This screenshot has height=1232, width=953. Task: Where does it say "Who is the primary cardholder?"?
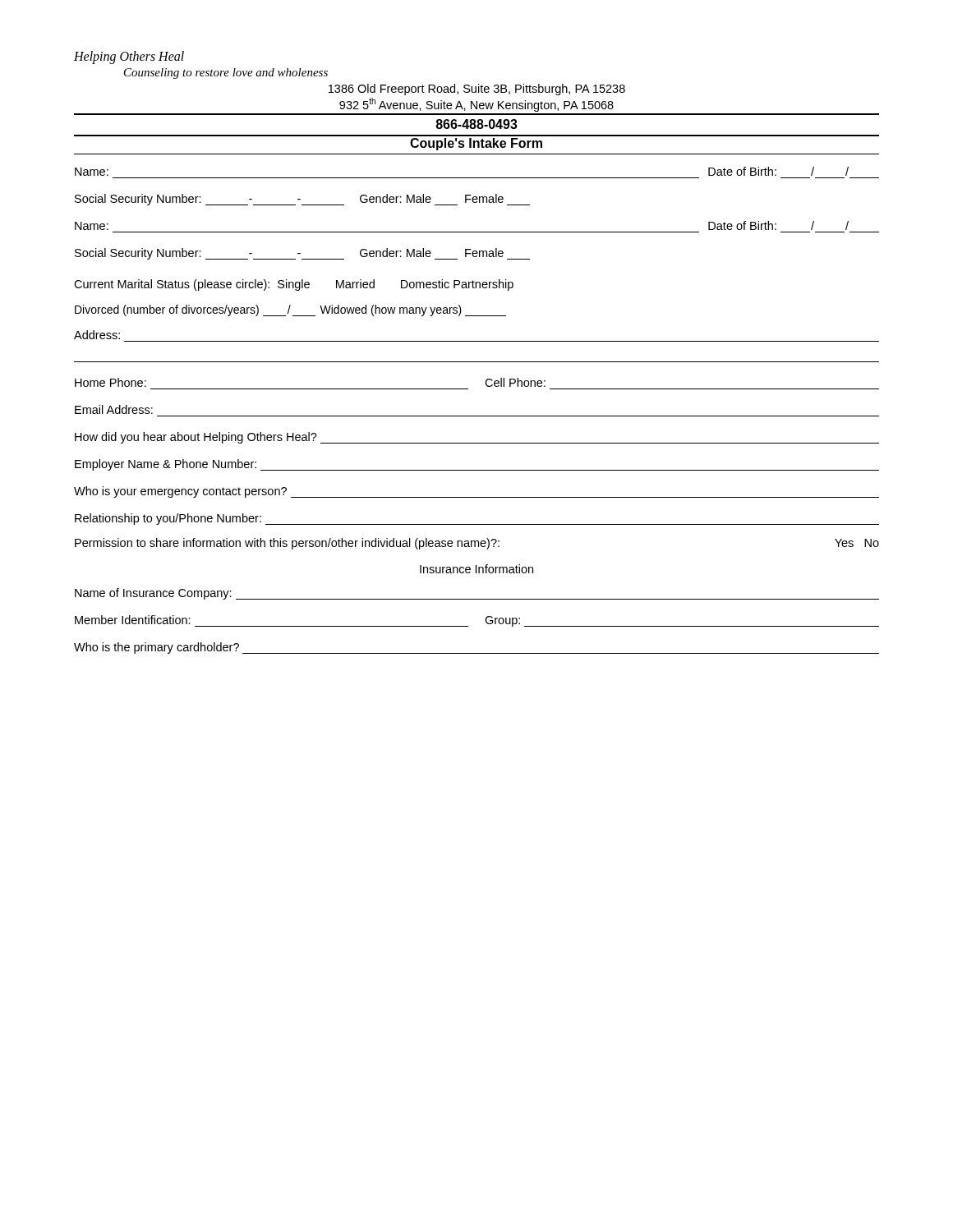[476, 646]
